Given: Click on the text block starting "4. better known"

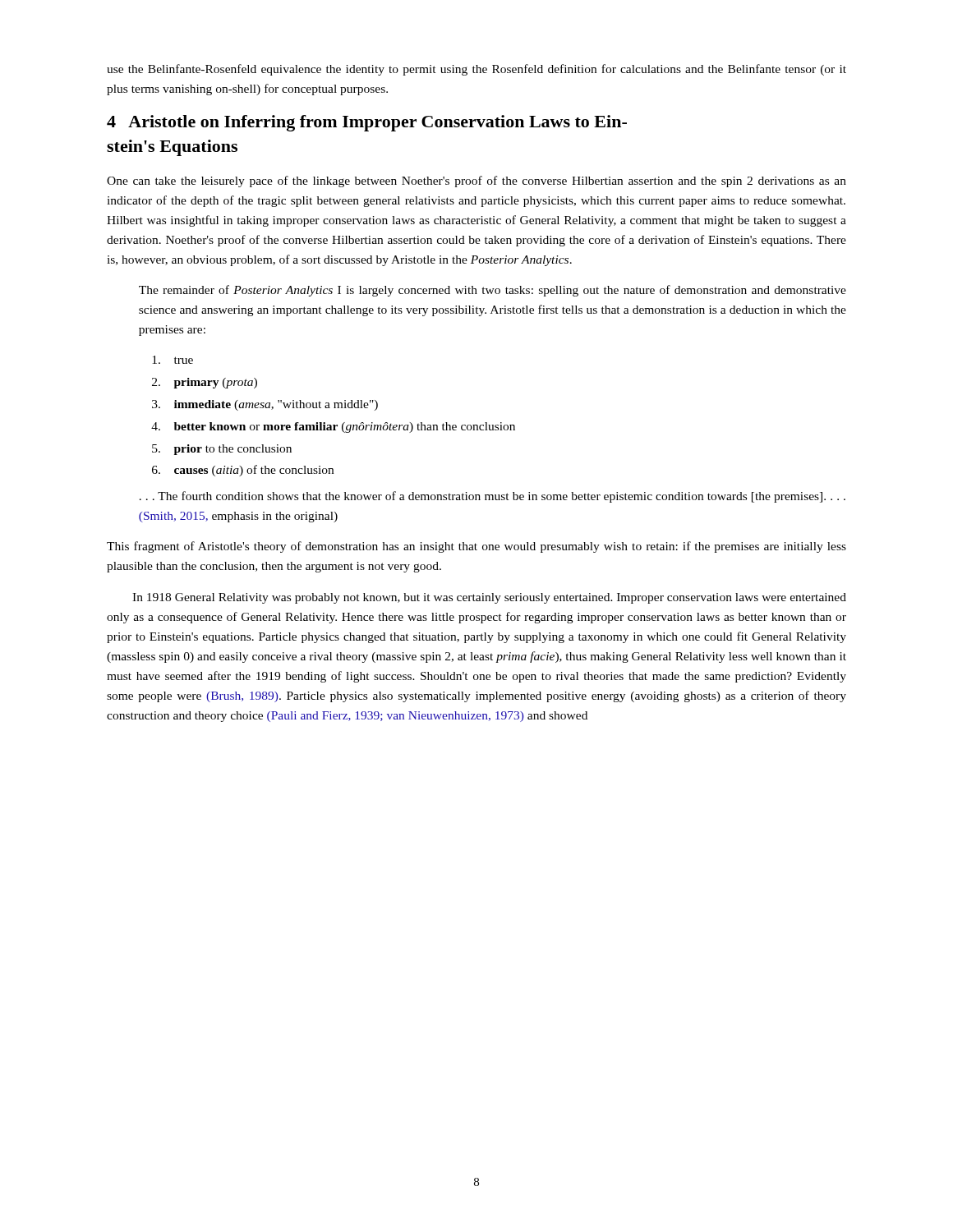Looking at the screenshot, I should [333, 426].
